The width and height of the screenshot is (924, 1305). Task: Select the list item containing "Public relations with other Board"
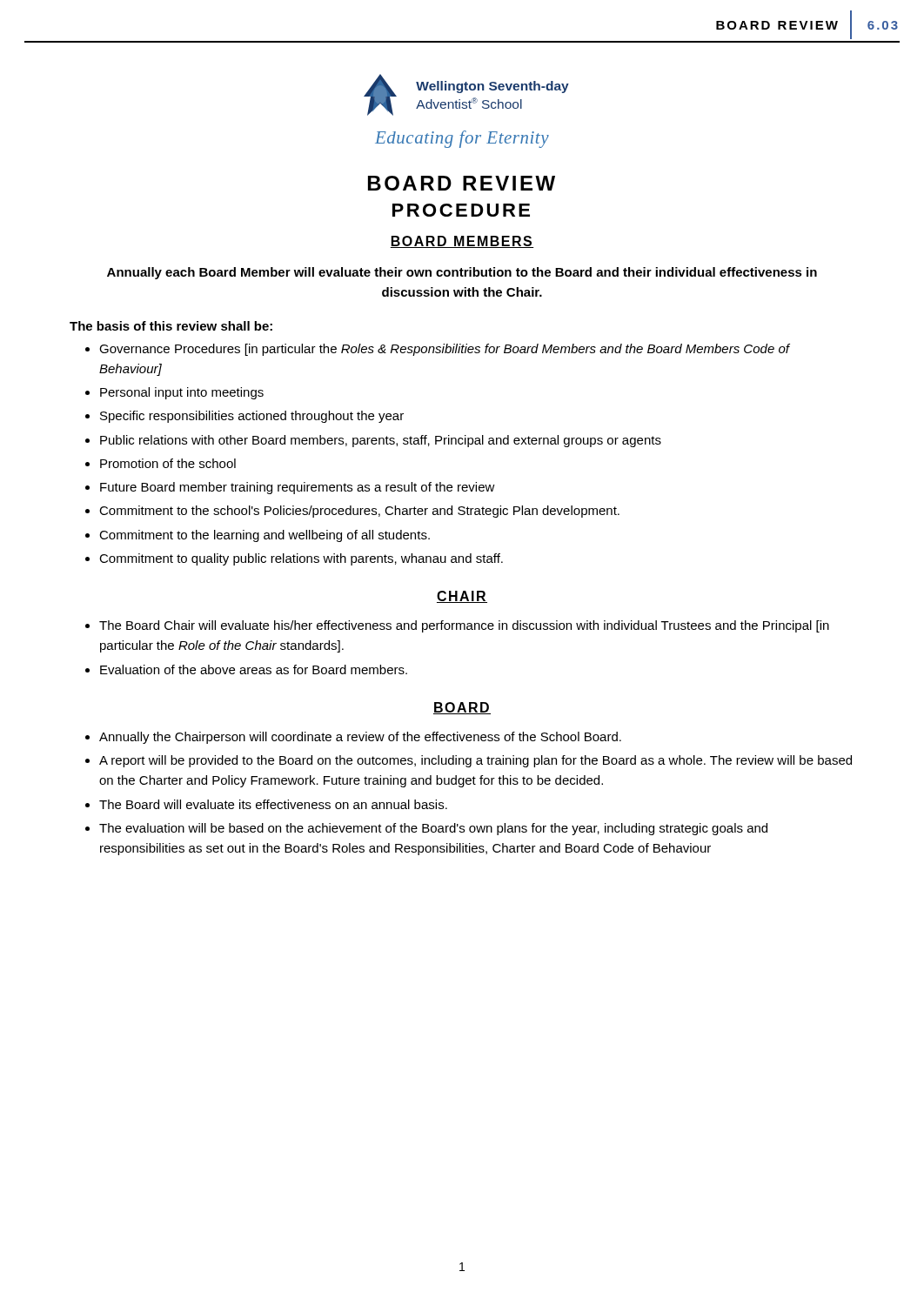pyautogui.click(x=380, y=439)
